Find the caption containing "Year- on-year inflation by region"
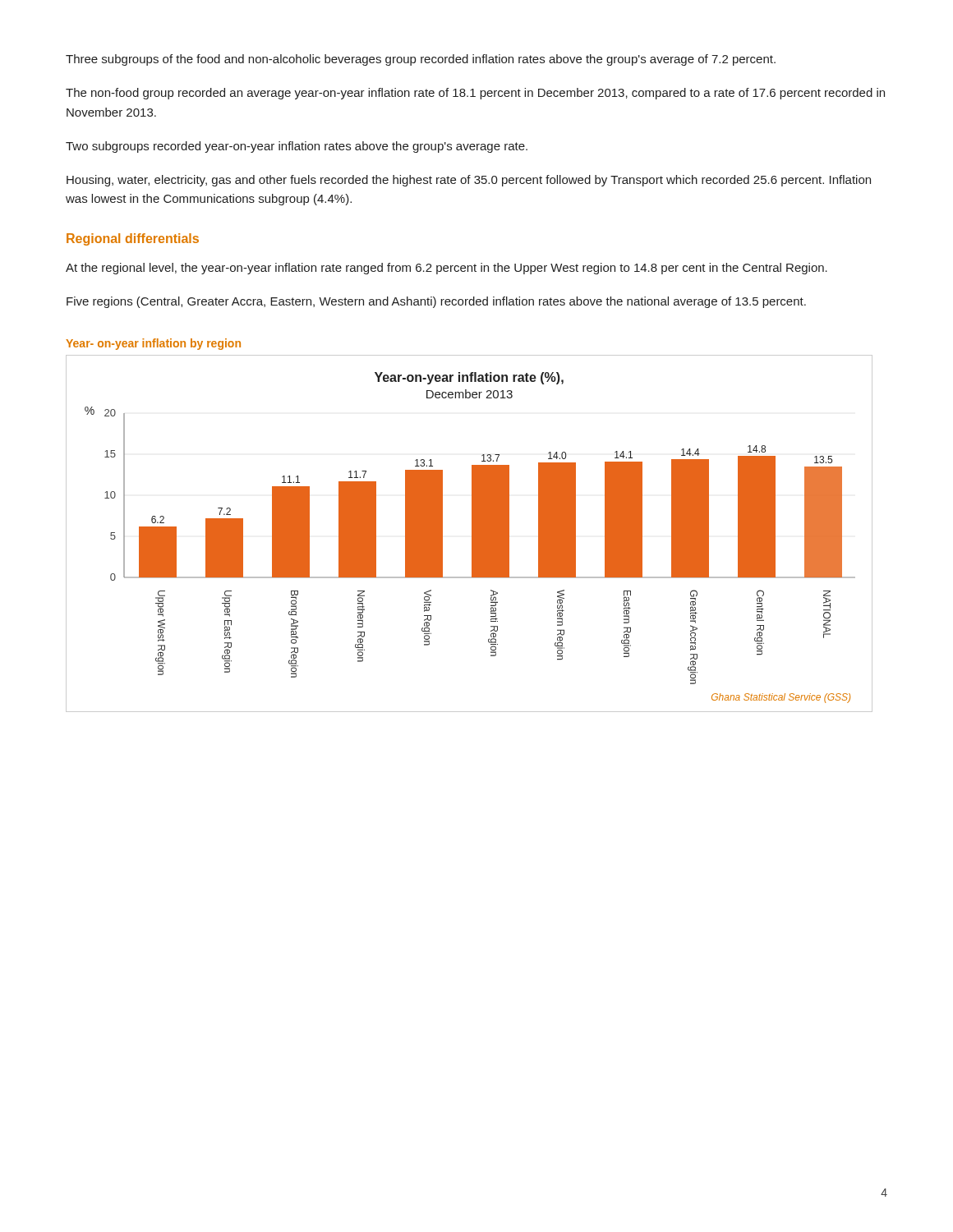 click(154, 343)
